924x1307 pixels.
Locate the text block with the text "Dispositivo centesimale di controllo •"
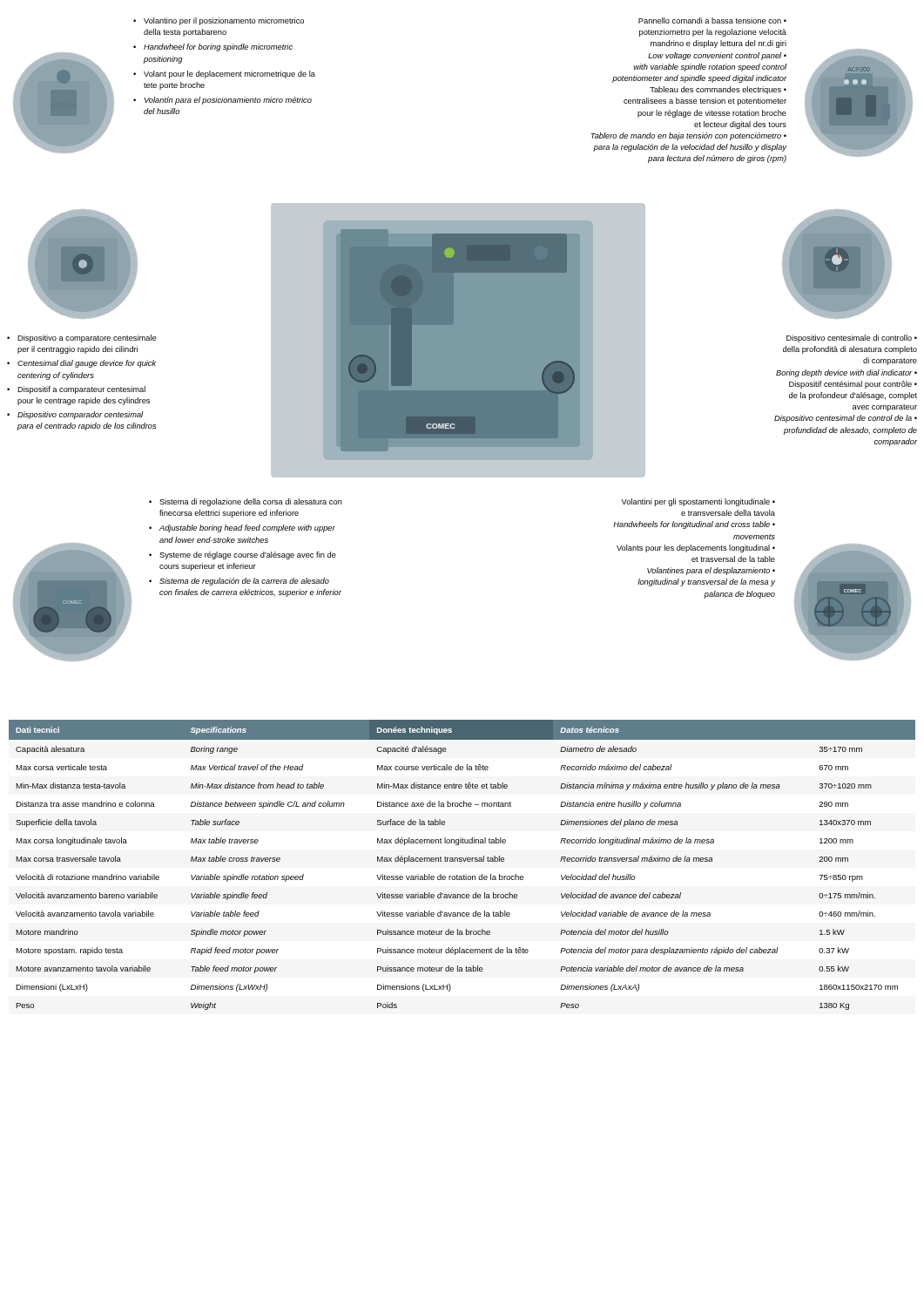point(846,390)
